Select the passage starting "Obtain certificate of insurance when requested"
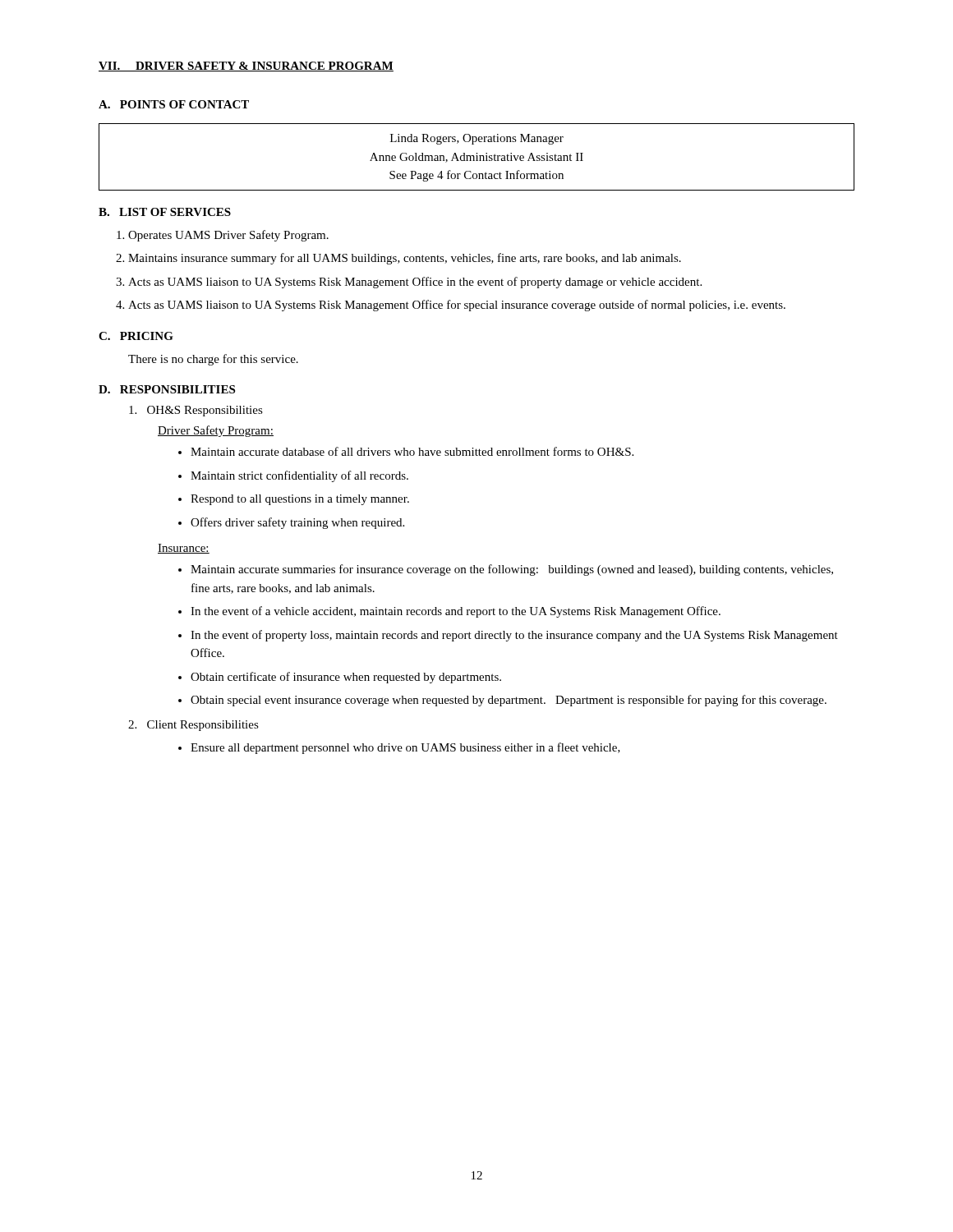This screenshot has width=953, height=1232. [506, 677]
